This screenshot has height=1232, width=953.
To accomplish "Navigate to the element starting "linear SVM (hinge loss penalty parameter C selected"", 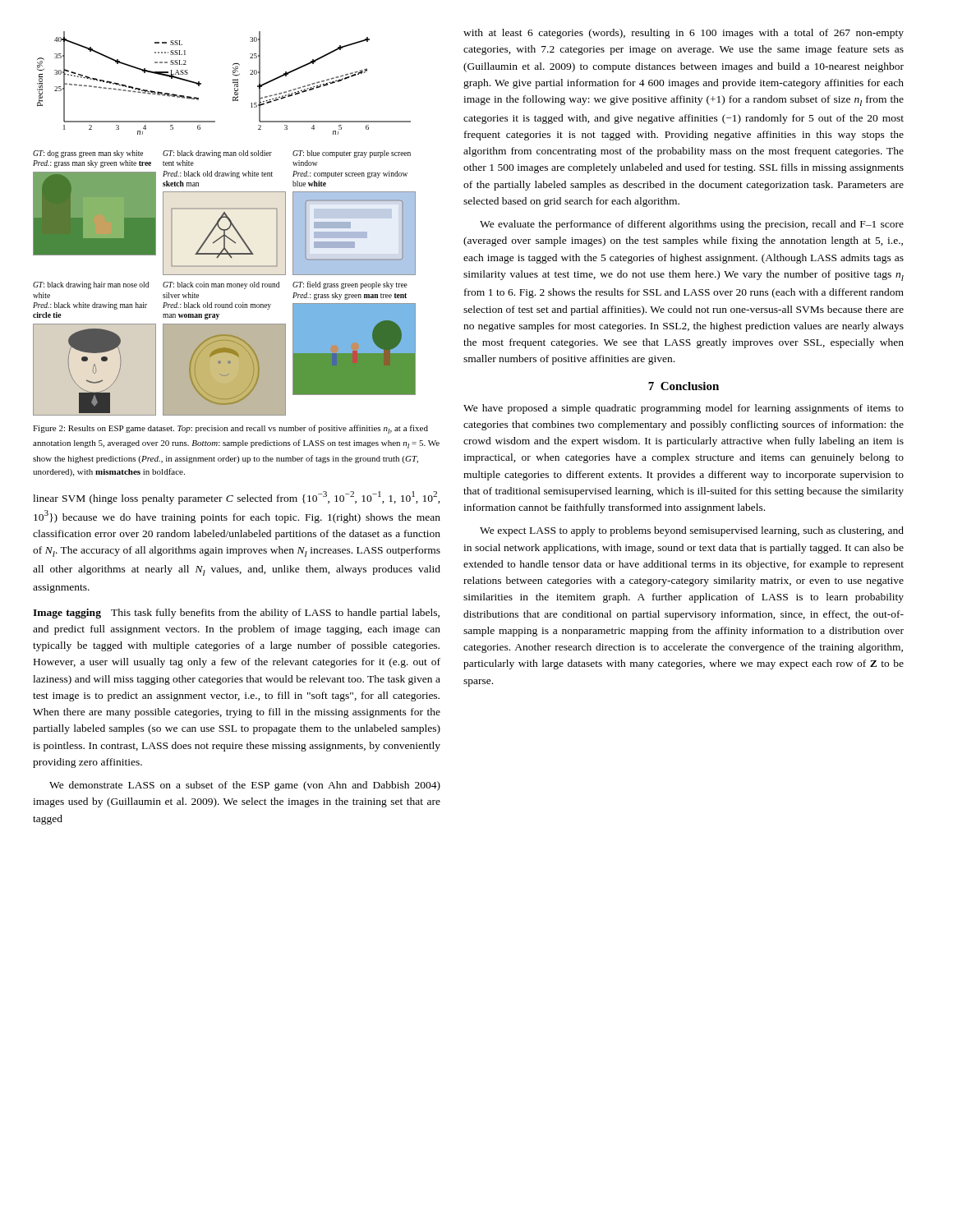I will pyautogui.click(x=237, y=541).
